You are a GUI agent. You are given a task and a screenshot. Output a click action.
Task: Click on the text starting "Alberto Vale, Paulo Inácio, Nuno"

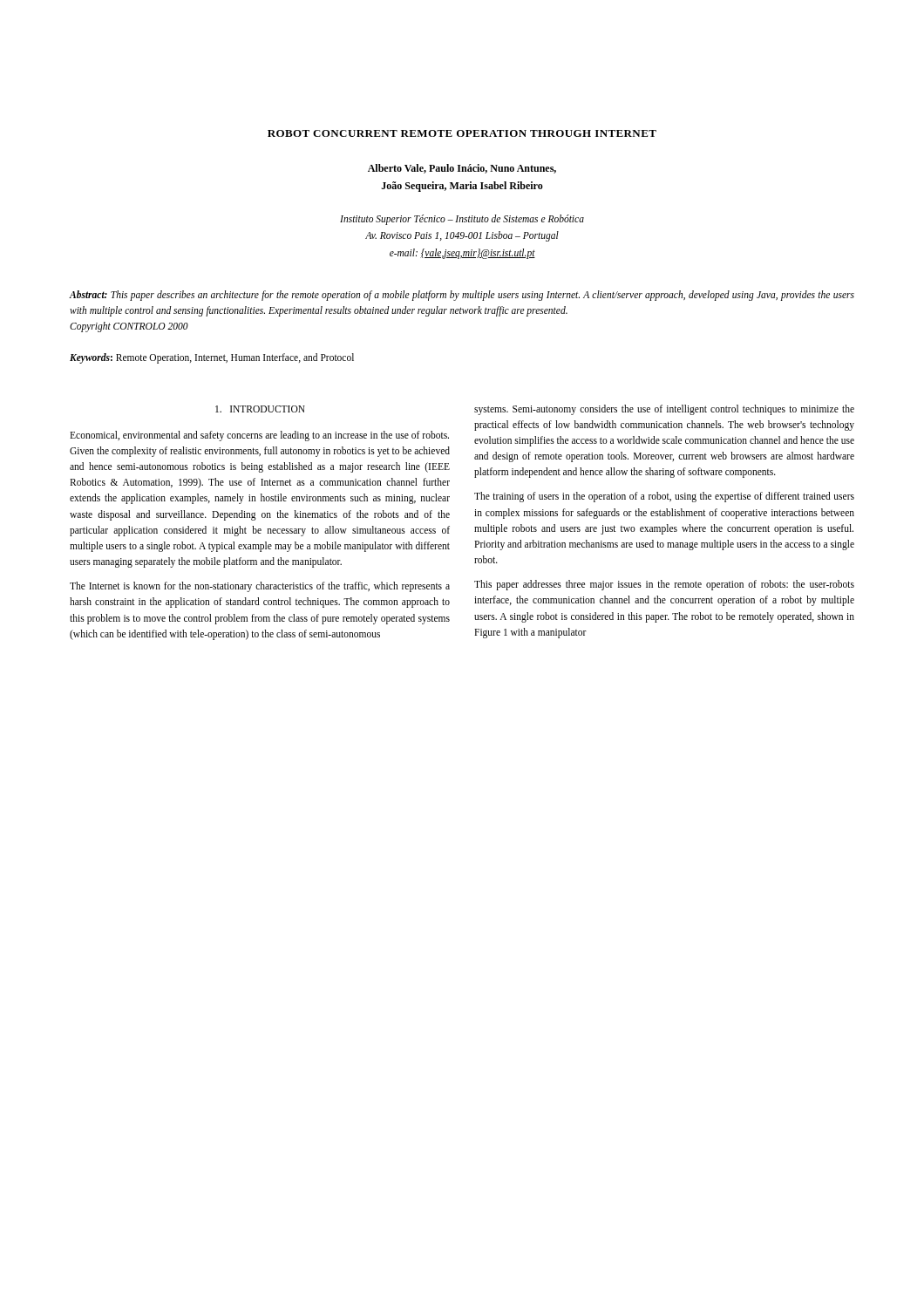(x=462, y=177)
